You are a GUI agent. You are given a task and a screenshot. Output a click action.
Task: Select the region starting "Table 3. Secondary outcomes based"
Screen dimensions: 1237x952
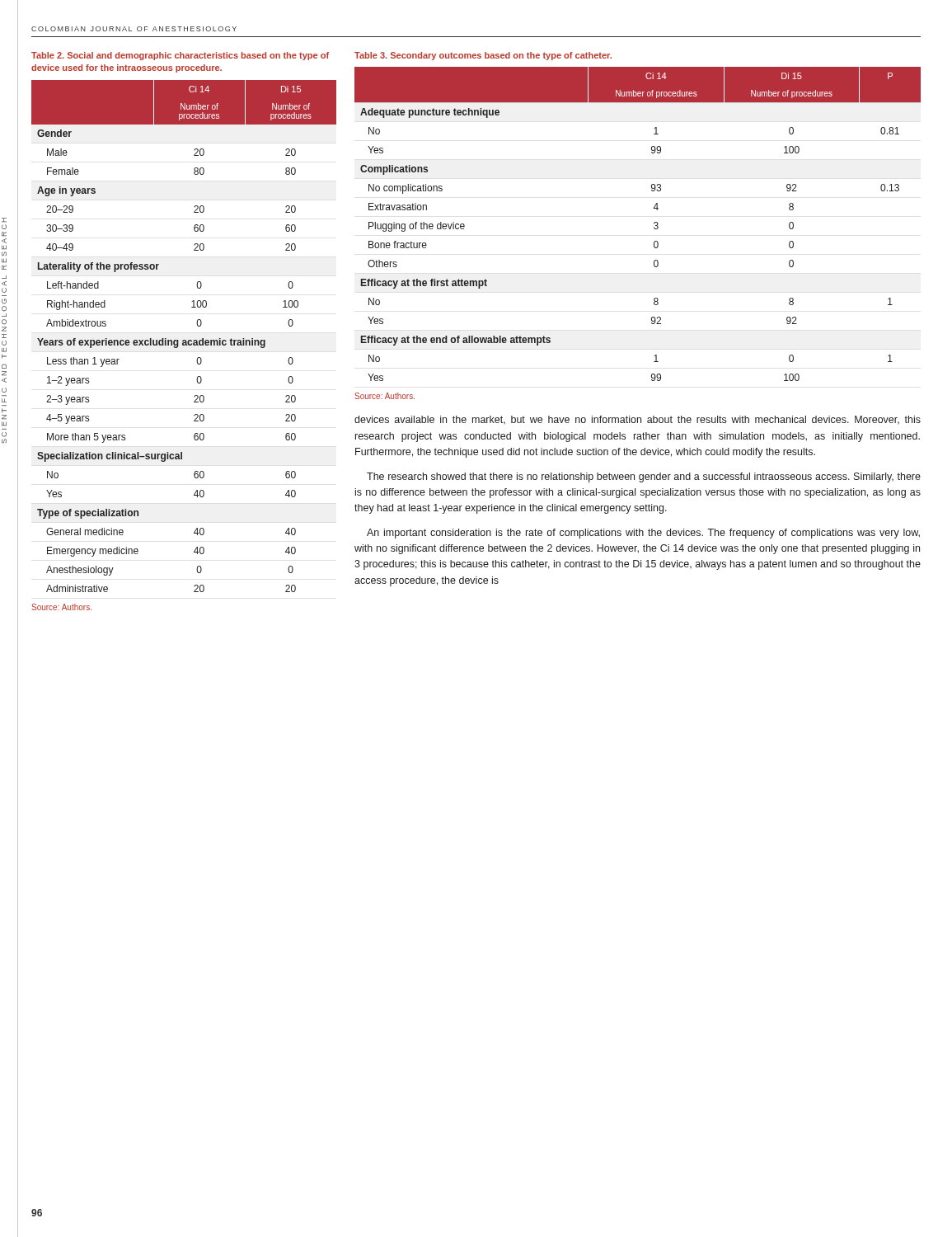pos(483,55)
